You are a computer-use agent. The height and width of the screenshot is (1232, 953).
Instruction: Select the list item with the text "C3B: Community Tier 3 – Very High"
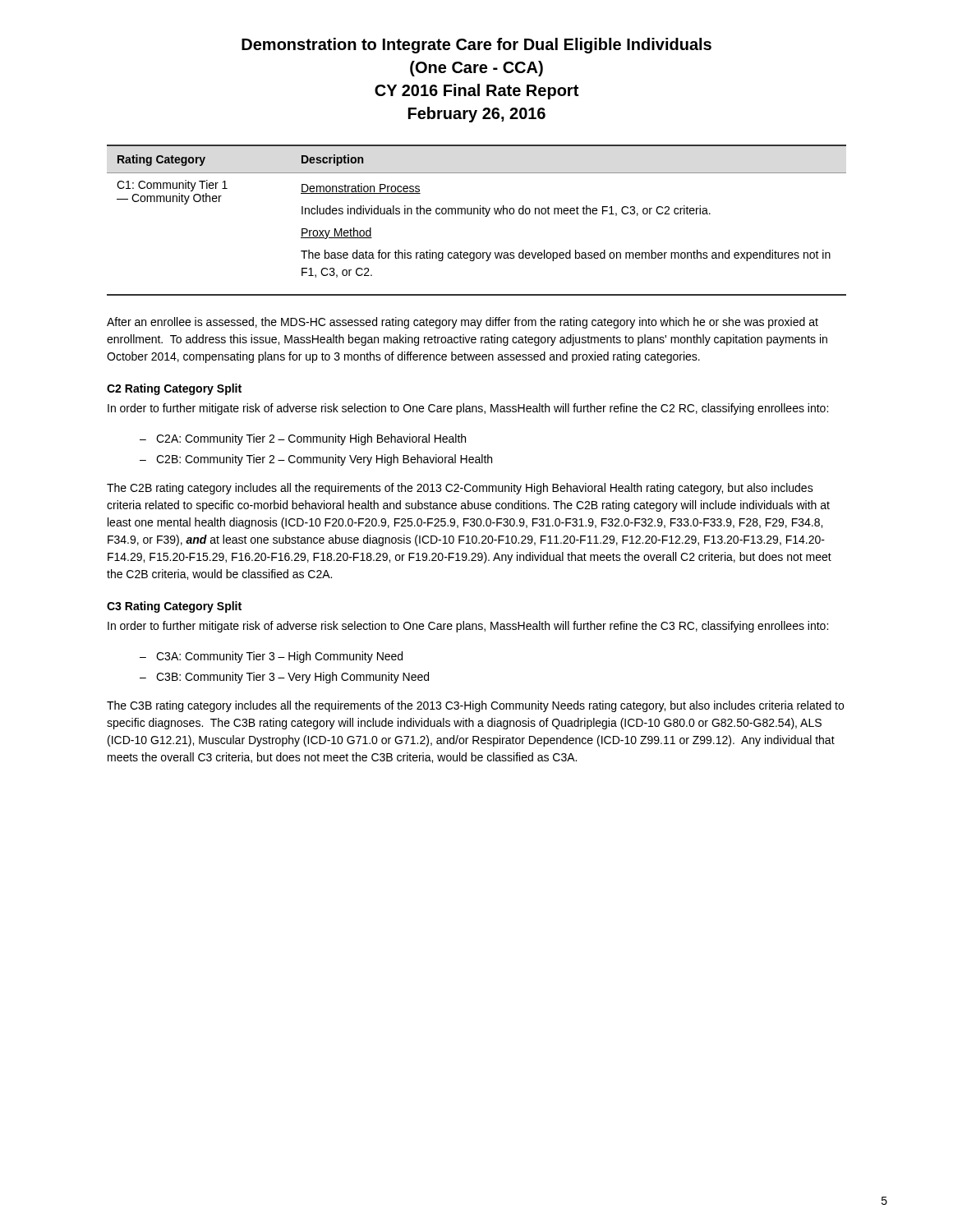293,677
